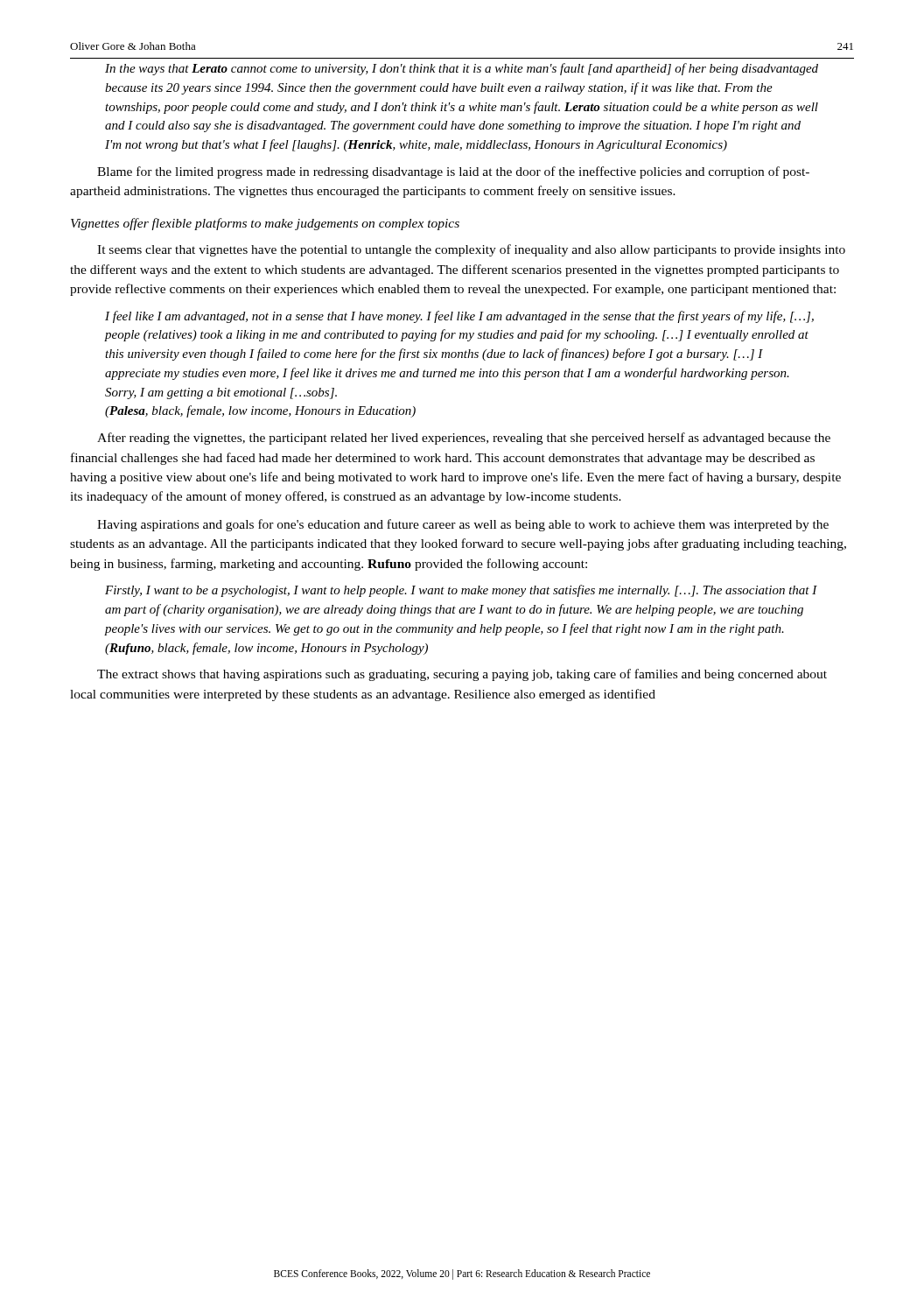Navigate to the block starting "The extract shows that having"
The height and width of the screenshot is (1313, 924).
(462, 684)
